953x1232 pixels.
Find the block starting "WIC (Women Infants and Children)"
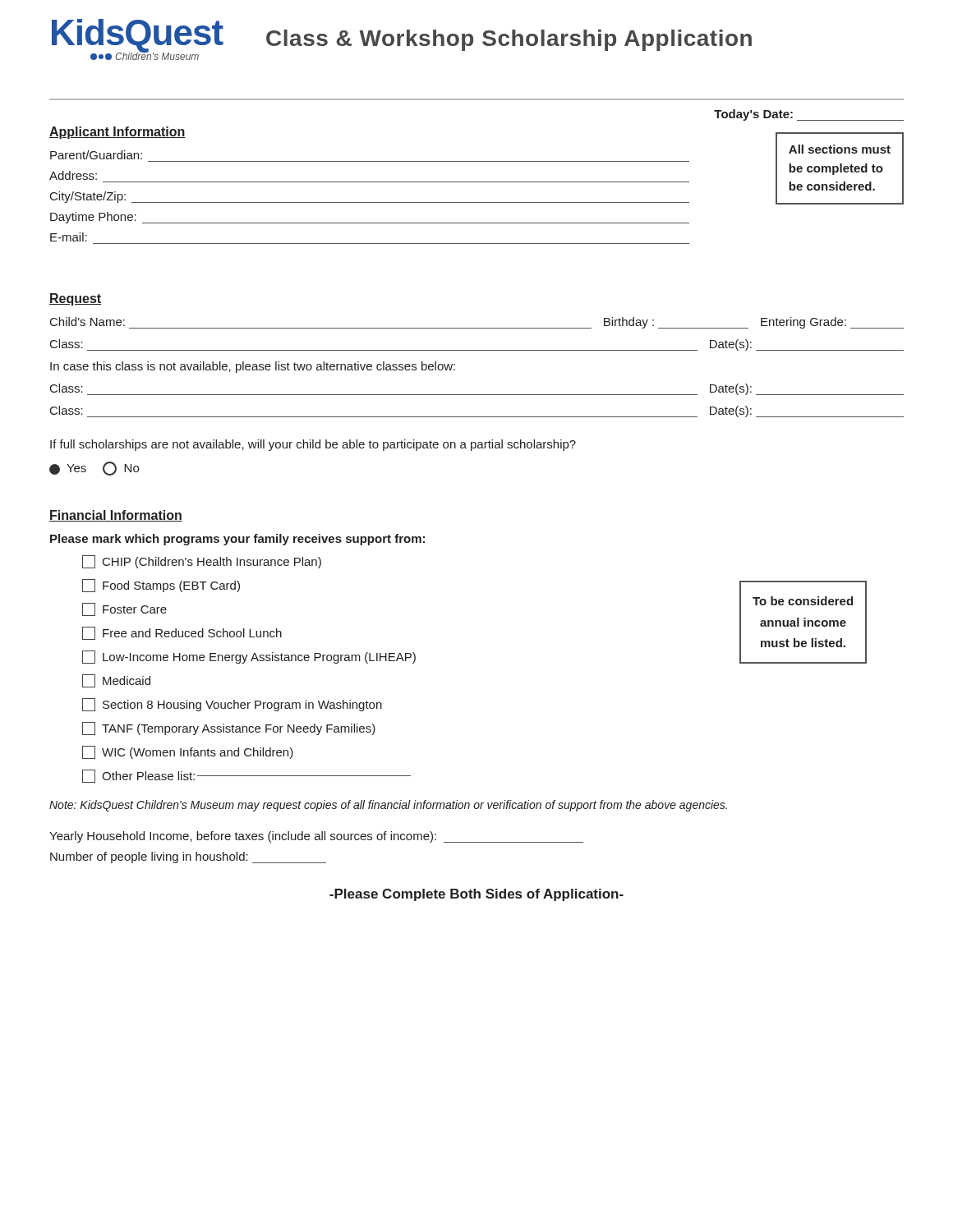click(x=188, y=752)
